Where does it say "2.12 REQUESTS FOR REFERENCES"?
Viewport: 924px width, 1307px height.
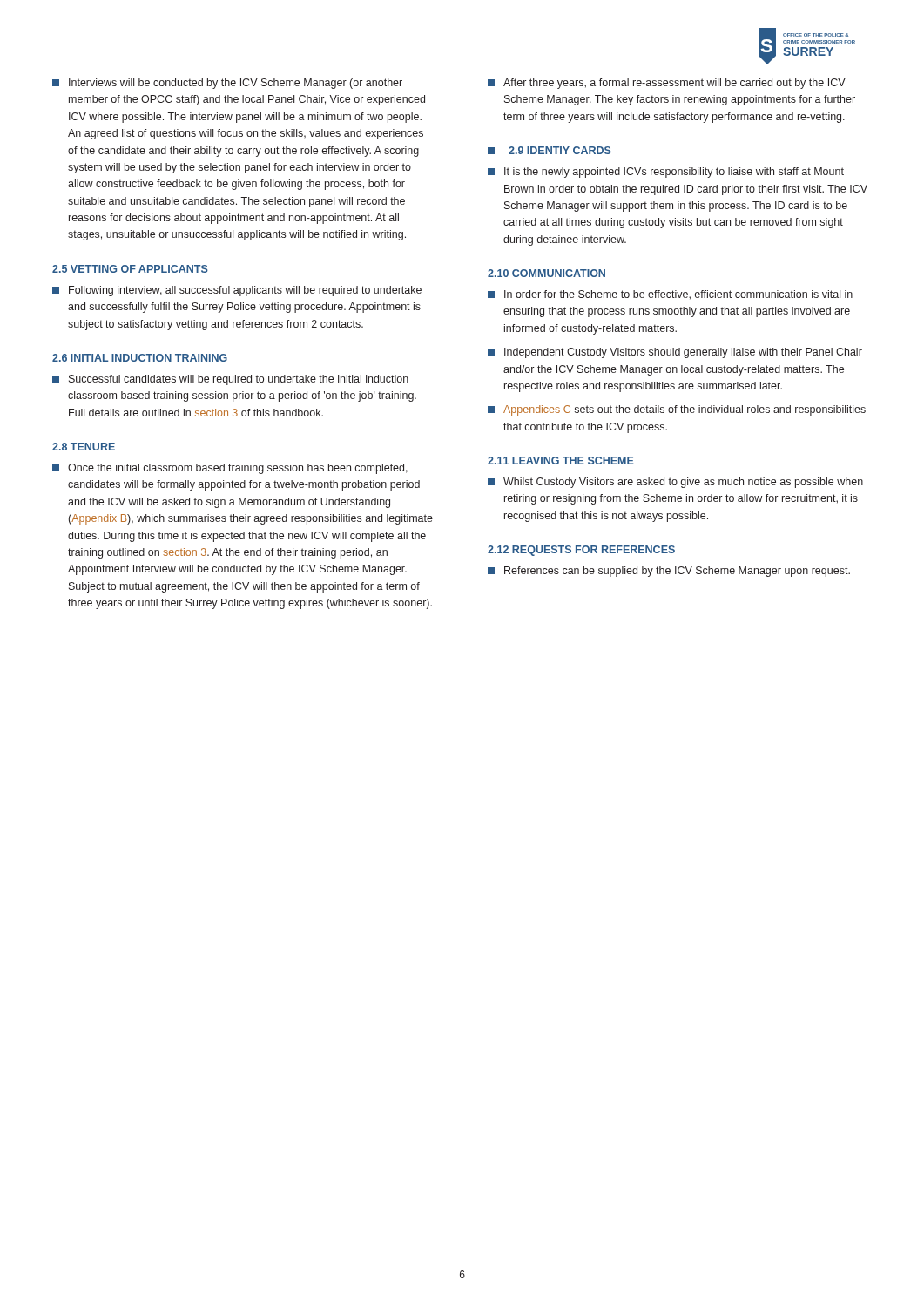click(x=581, y=550)
